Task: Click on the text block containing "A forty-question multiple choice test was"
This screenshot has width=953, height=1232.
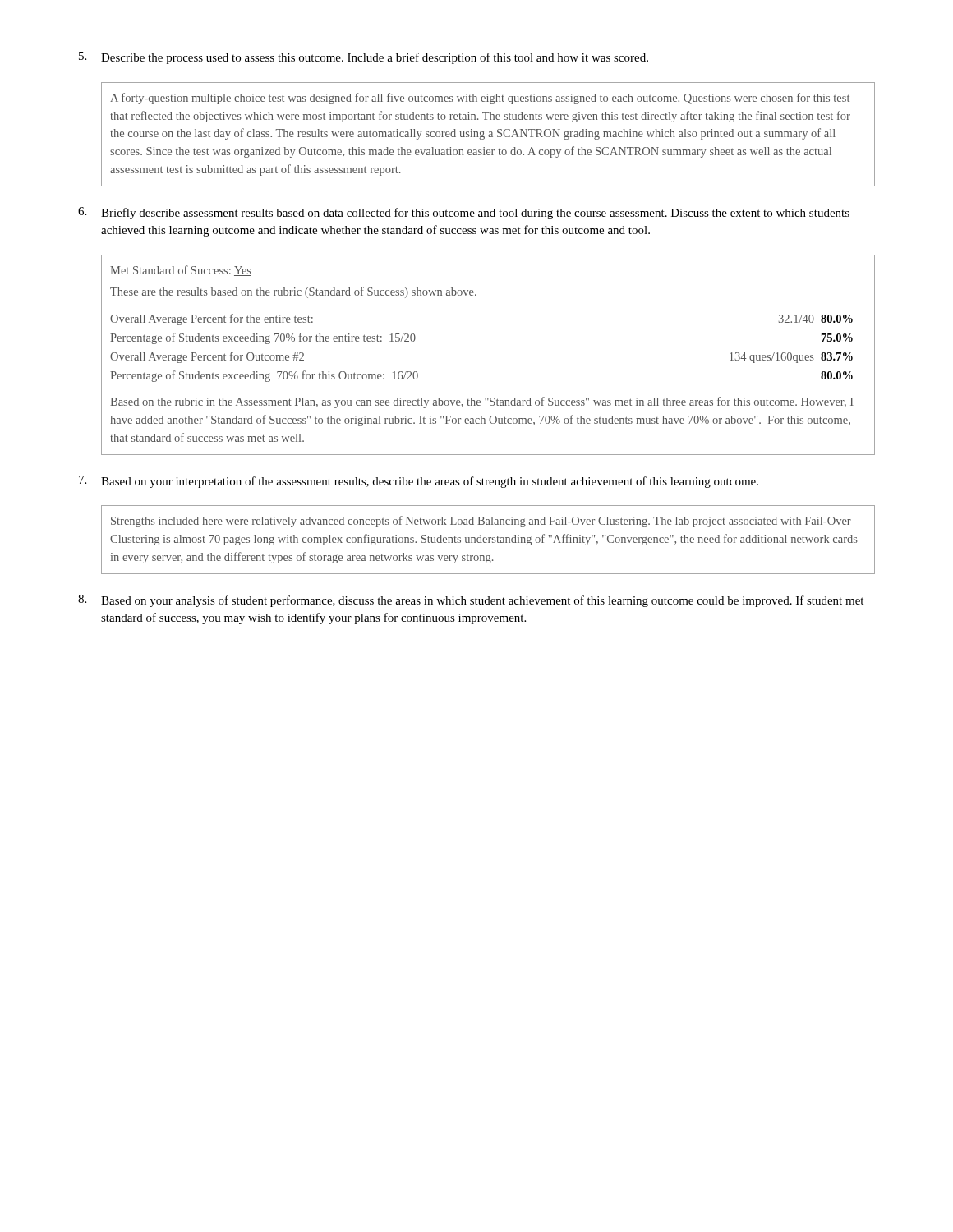Action: [x=488, y=134]
